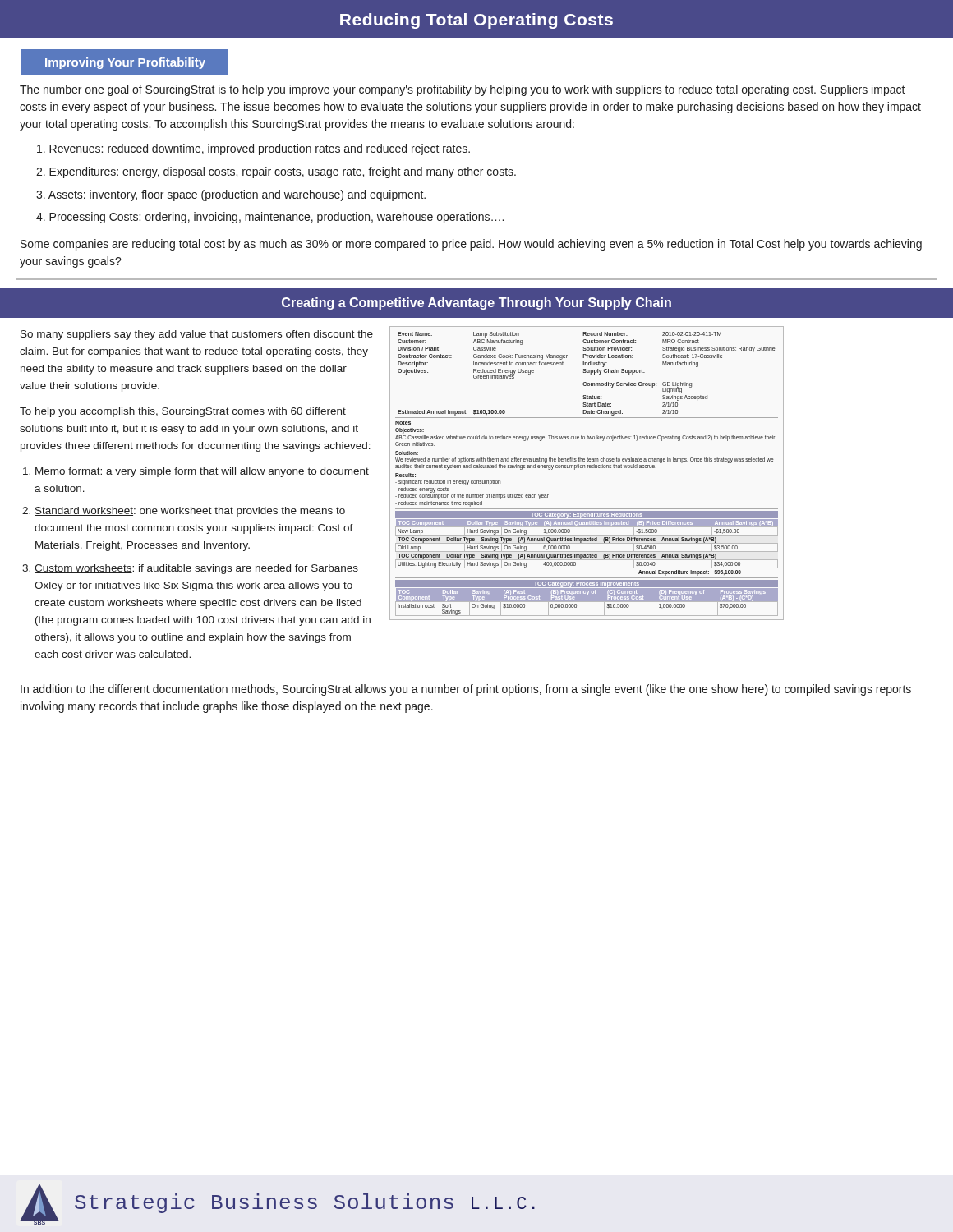The image size is (953, 1232).
Task: Find the text block starting "Revenues: reduced downtime, improved production"
Action: click(x=253, y=149)
